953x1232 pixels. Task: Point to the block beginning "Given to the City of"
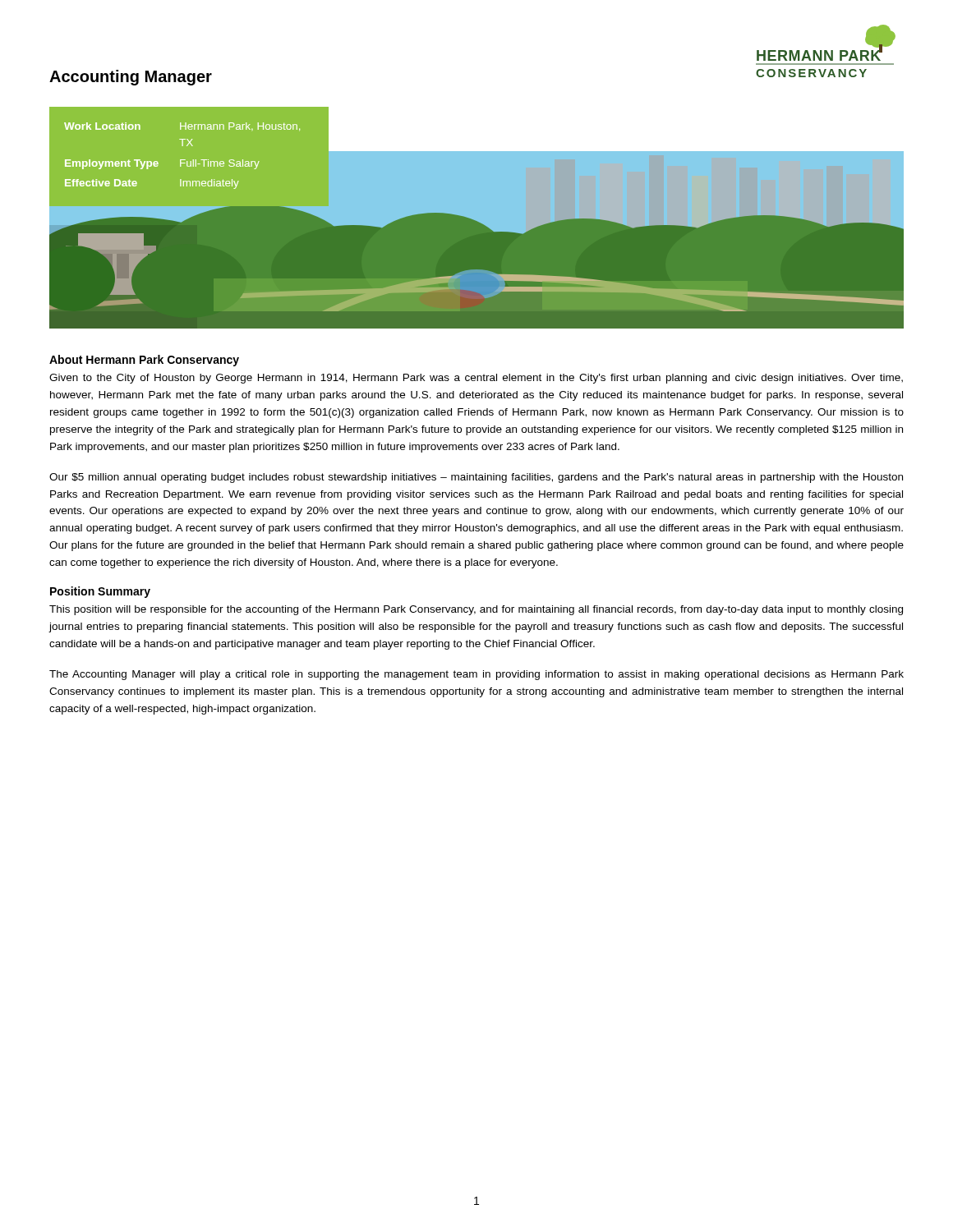pyautogui.click(x=476, y=412)
